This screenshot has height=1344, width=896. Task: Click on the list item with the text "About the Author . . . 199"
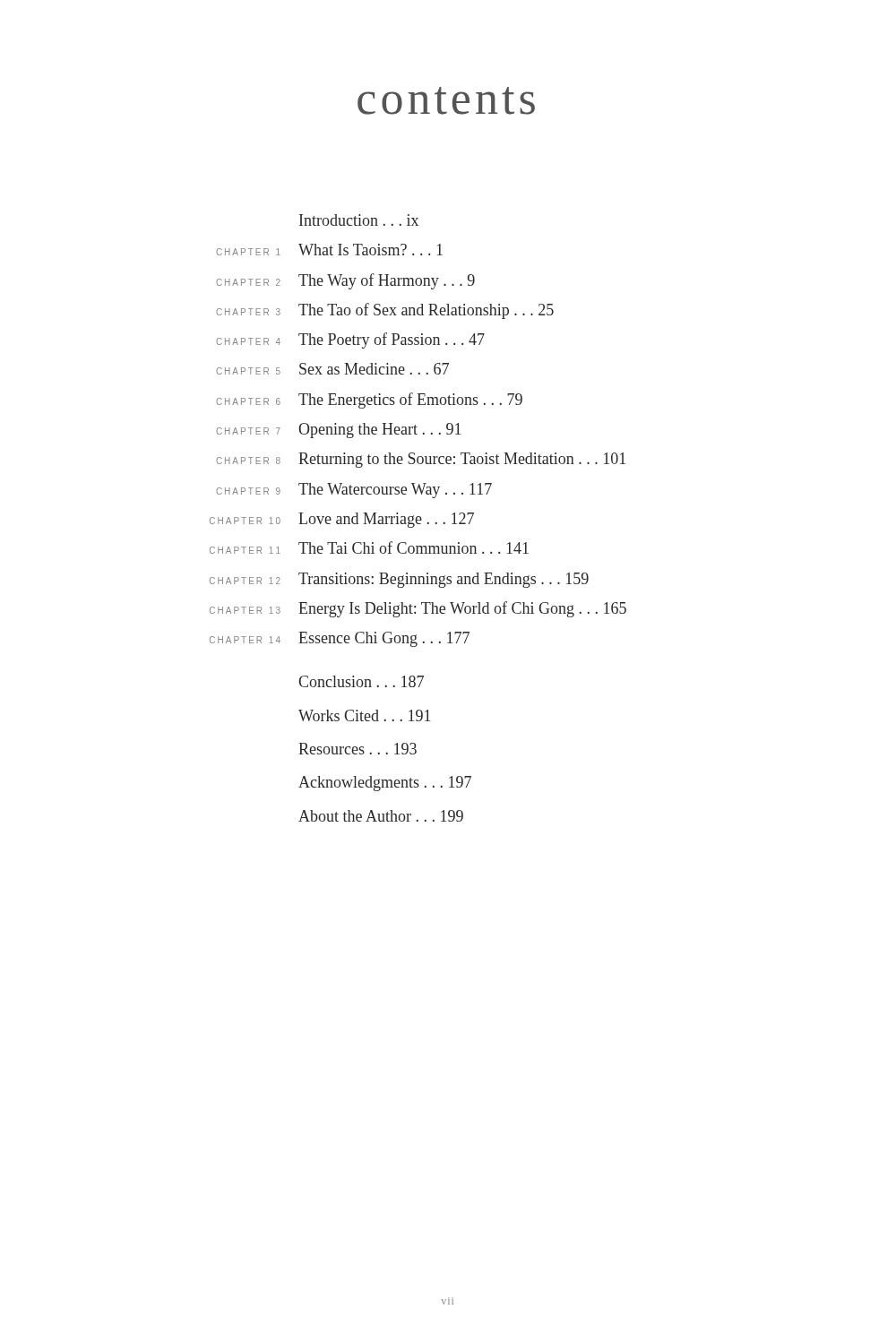(x=381, y=816)
